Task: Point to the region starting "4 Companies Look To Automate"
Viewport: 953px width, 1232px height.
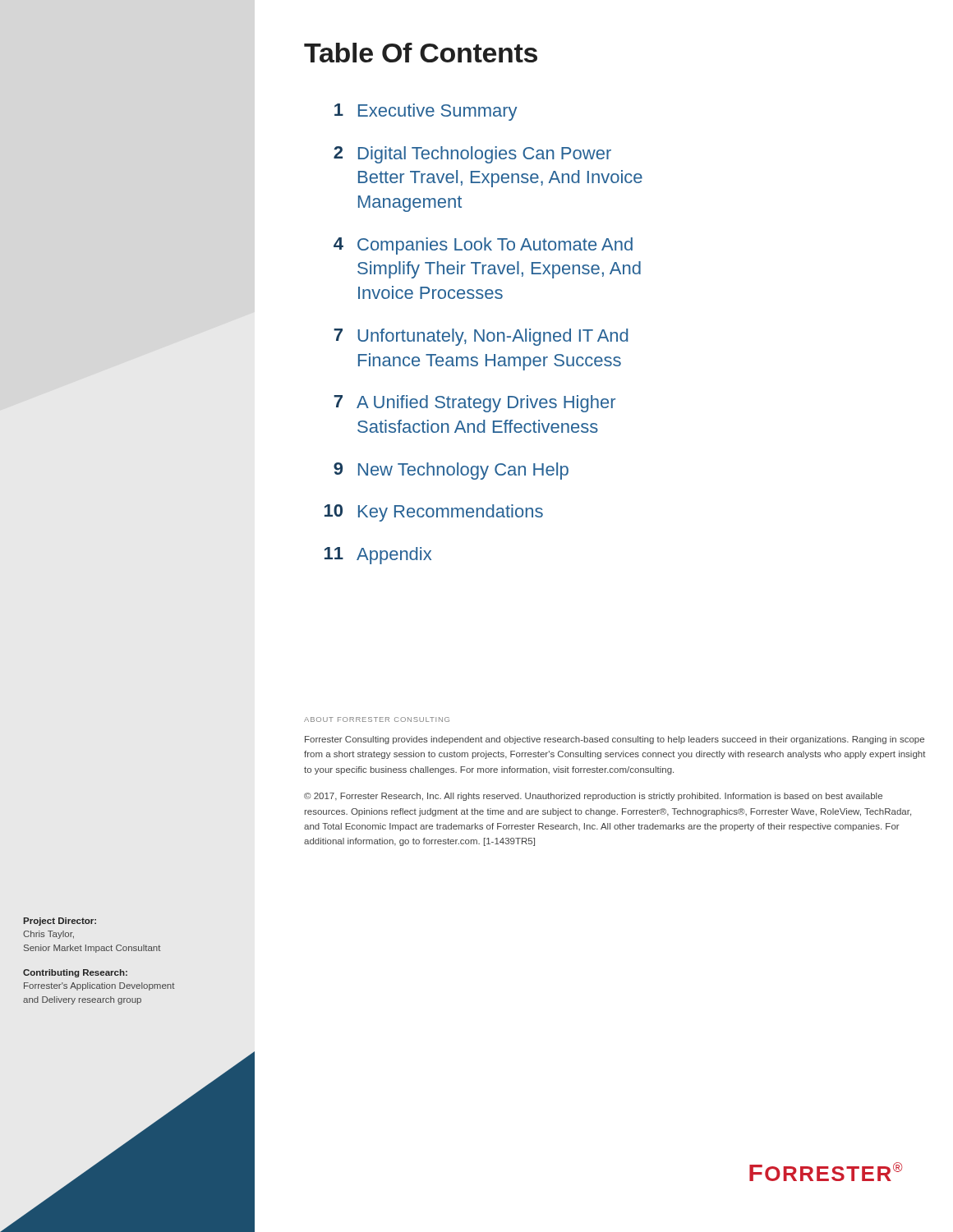Action: 473,269
